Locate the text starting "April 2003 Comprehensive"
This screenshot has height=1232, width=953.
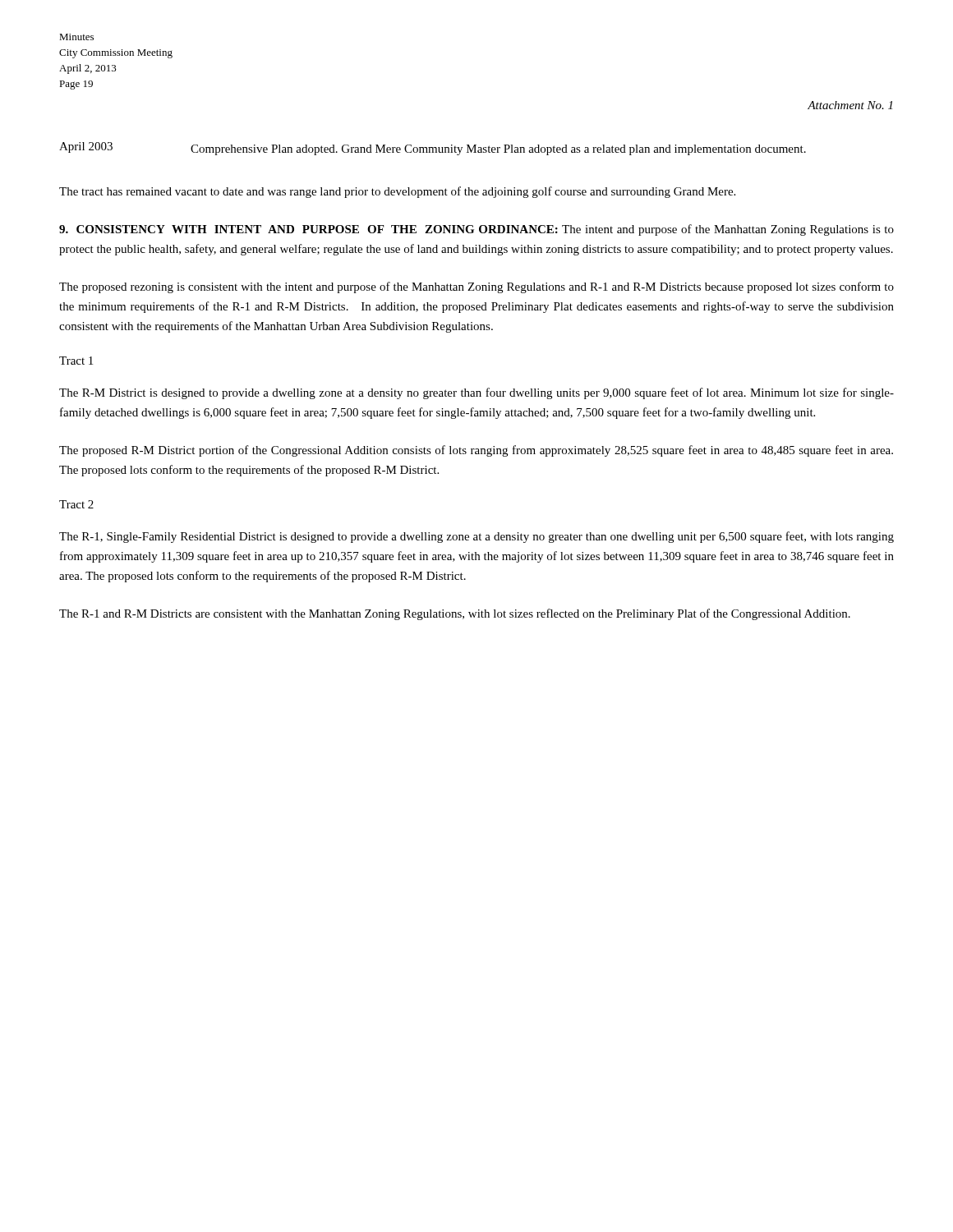click(x=476, y=149)
